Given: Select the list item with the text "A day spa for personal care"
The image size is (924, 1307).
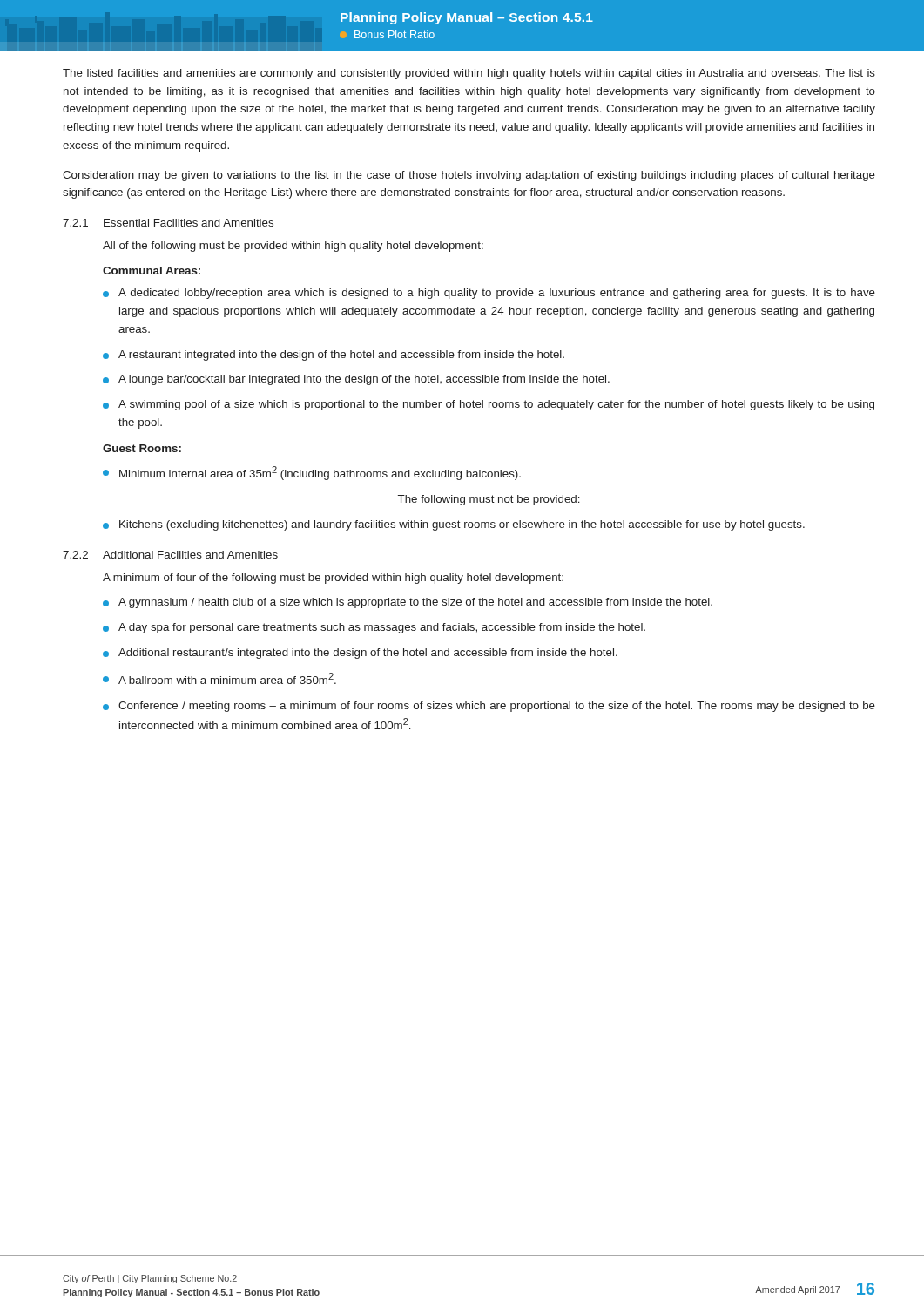Looking at the screenshot, I should (374, 628).
